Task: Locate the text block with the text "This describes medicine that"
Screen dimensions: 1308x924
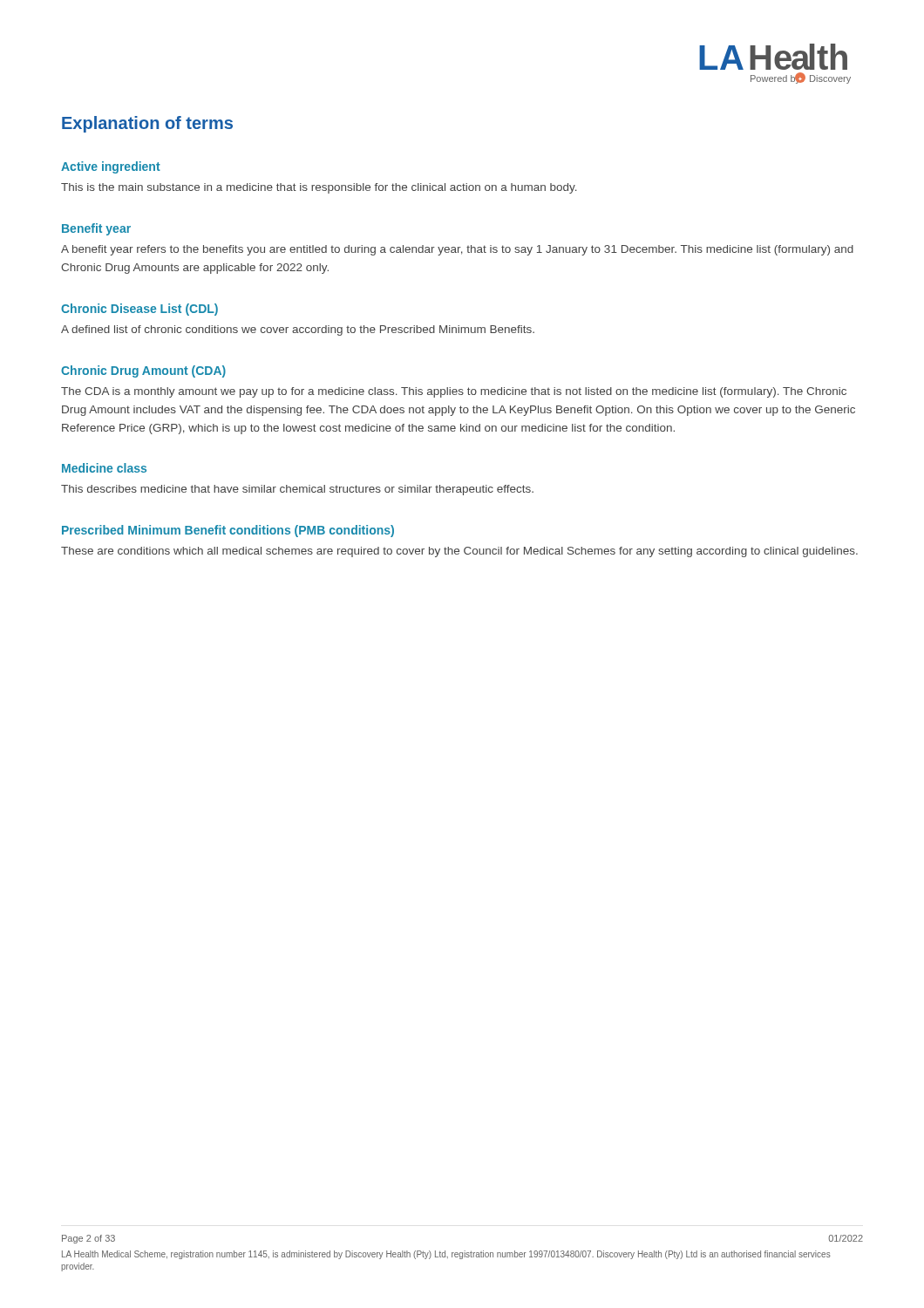Action: coord(462,490)
